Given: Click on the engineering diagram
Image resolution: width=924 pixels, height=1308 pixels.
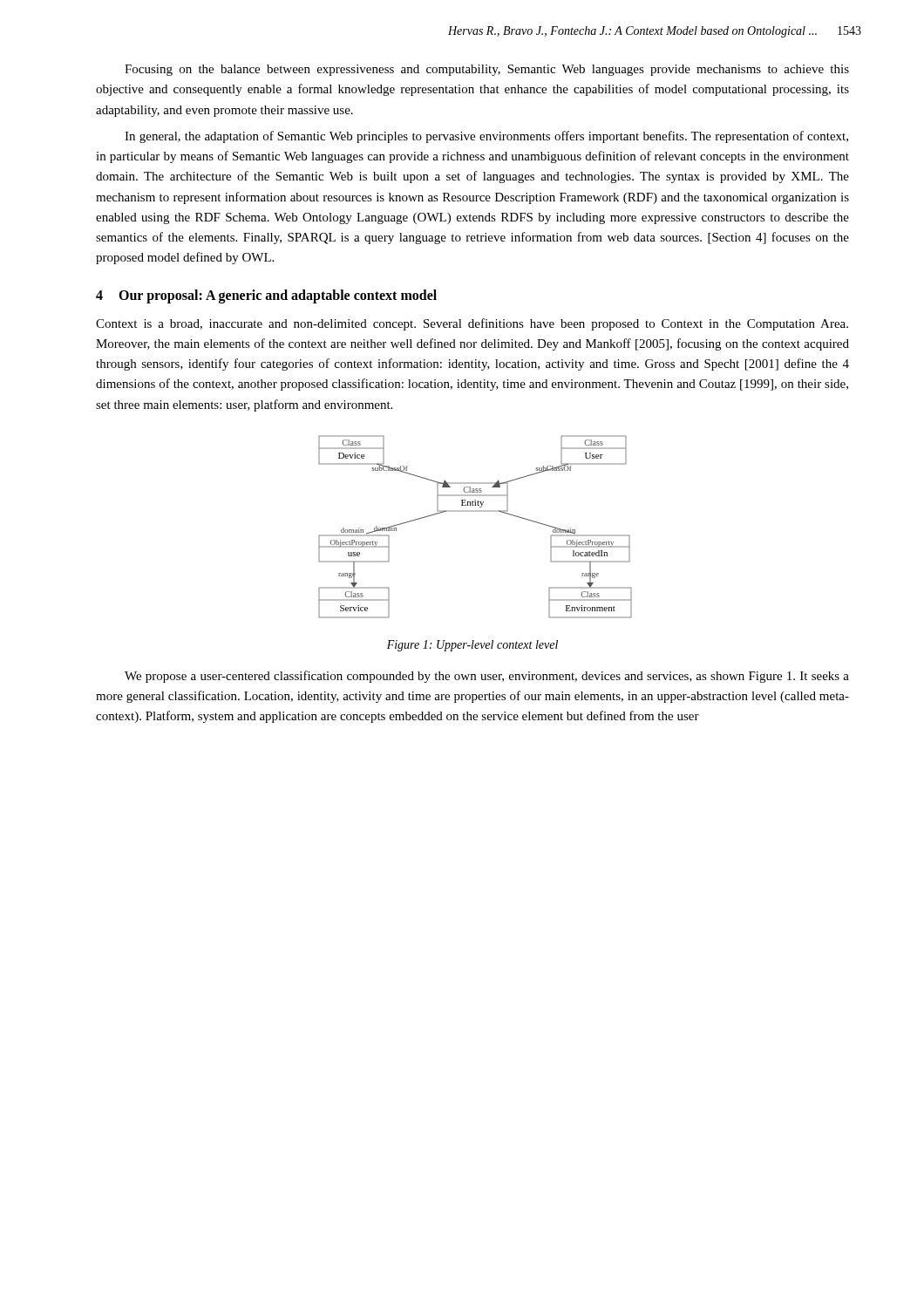Looking at the screenshot, I should click(472, 533).
